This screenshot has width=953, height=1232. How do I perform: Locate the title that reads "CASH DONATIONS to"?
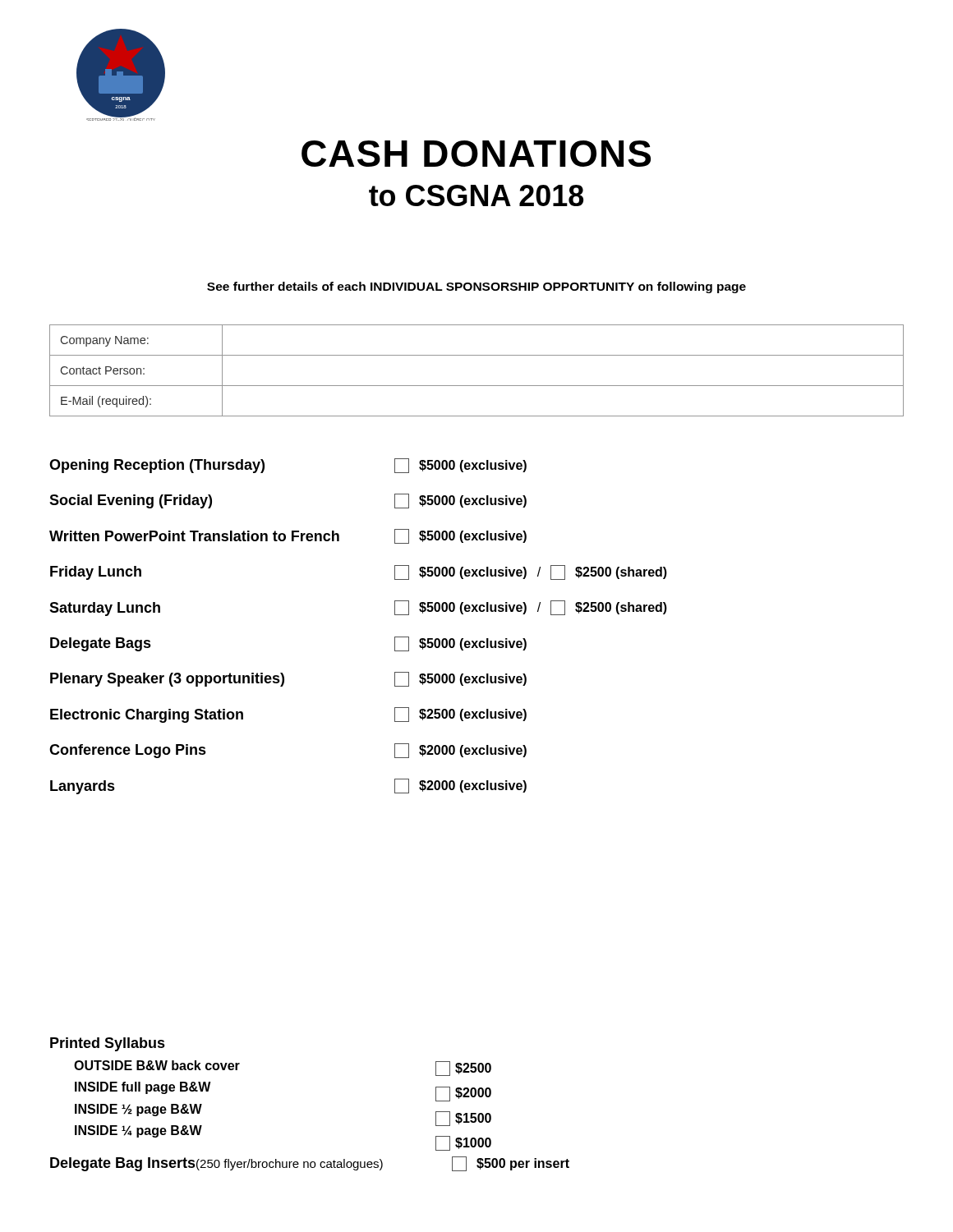pos(476,172)
